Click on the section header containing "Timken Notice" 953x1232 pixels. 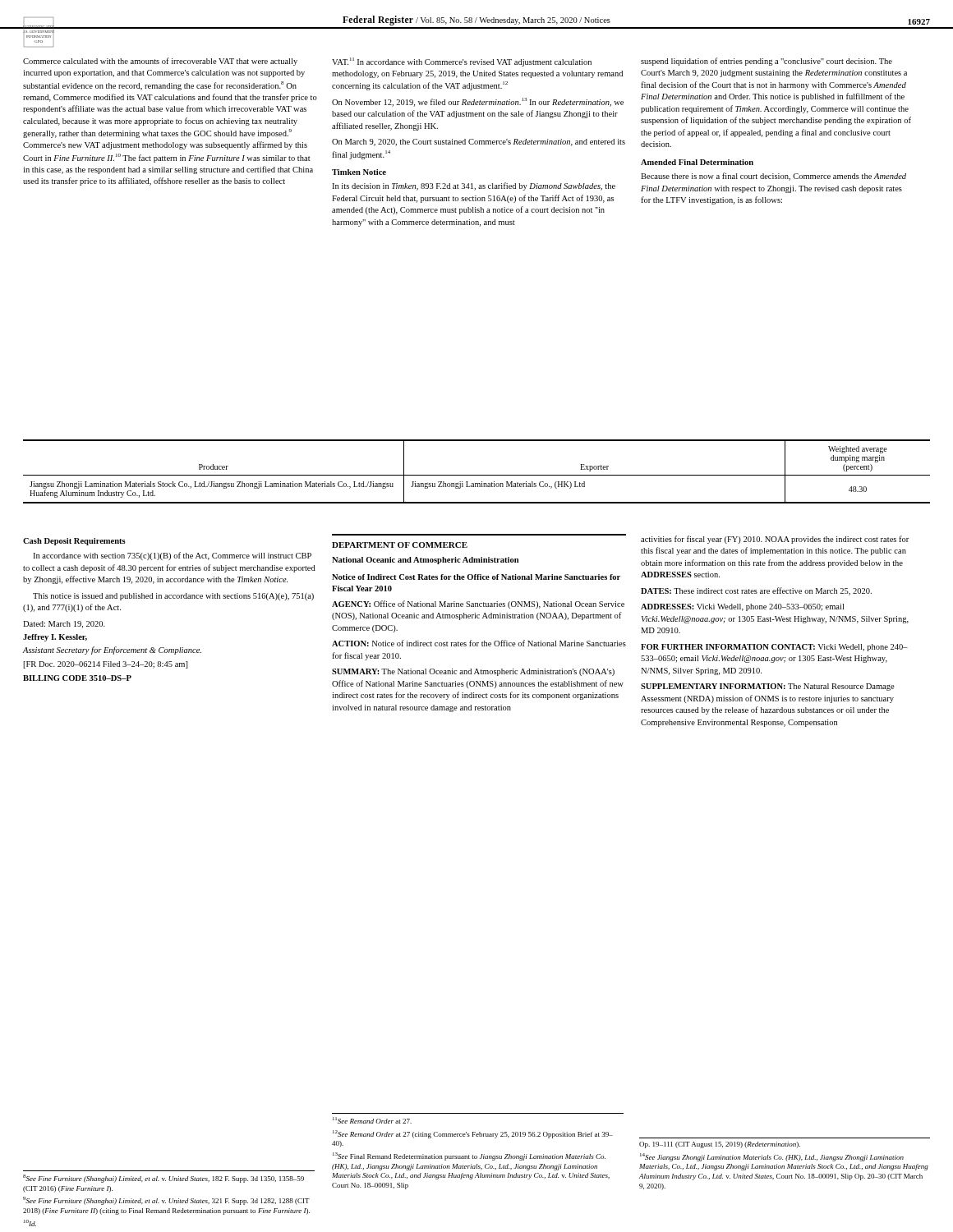[x=359, y=172]
